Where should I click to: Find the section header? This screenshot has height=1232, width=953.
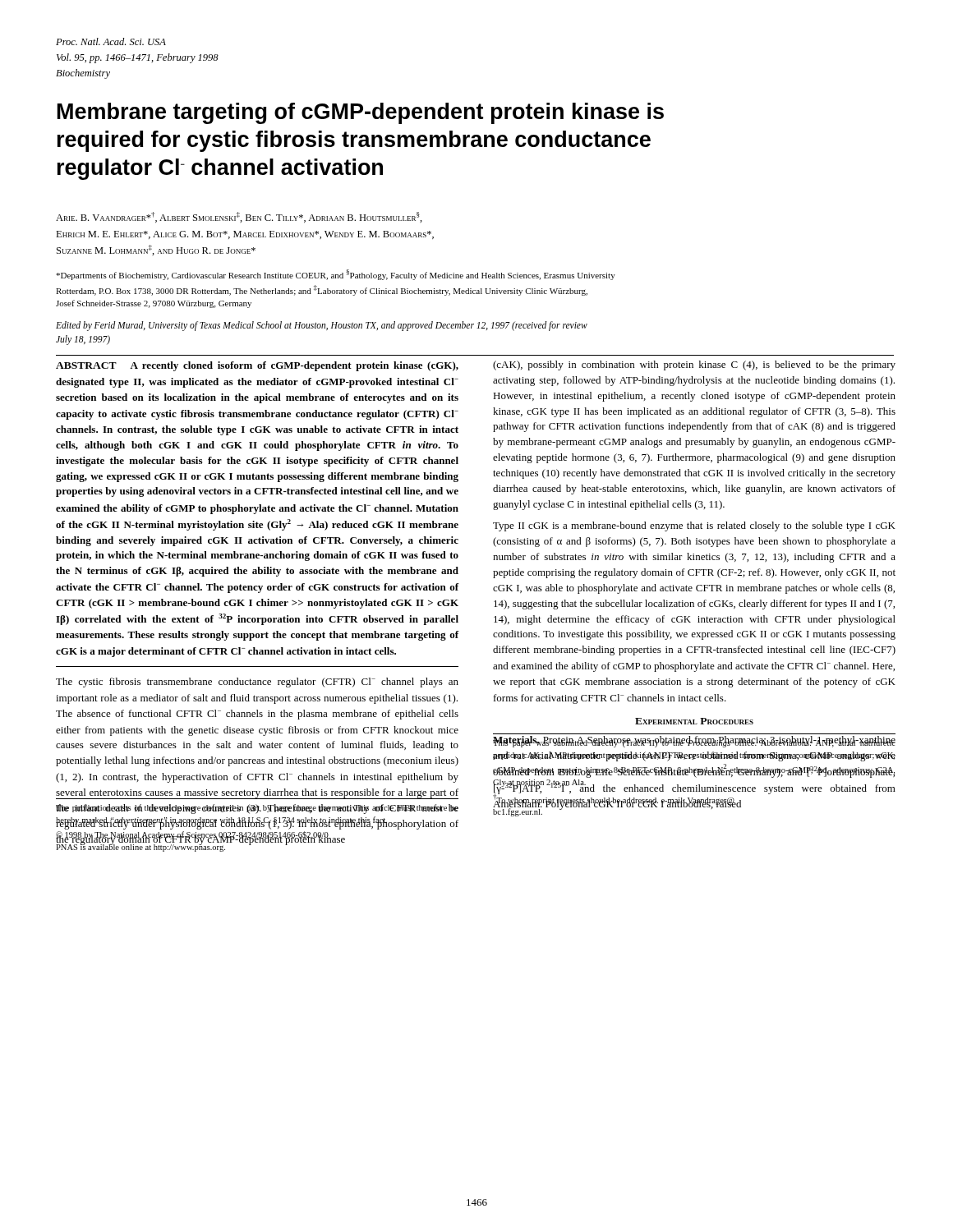coord(694,721)
